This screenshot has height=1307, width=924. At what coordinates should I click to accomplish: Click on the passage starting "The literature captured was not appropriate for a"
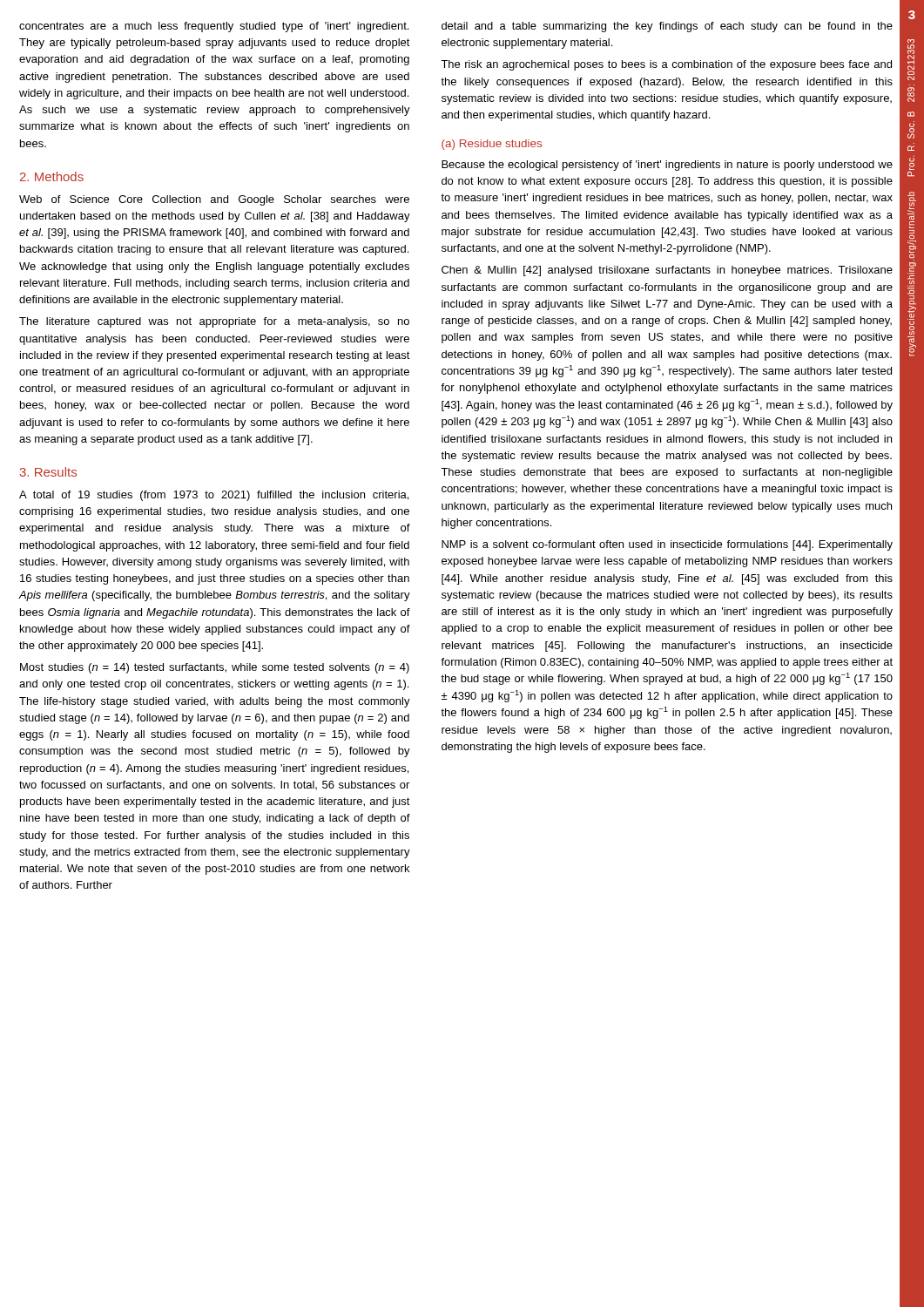coord(214,380)
